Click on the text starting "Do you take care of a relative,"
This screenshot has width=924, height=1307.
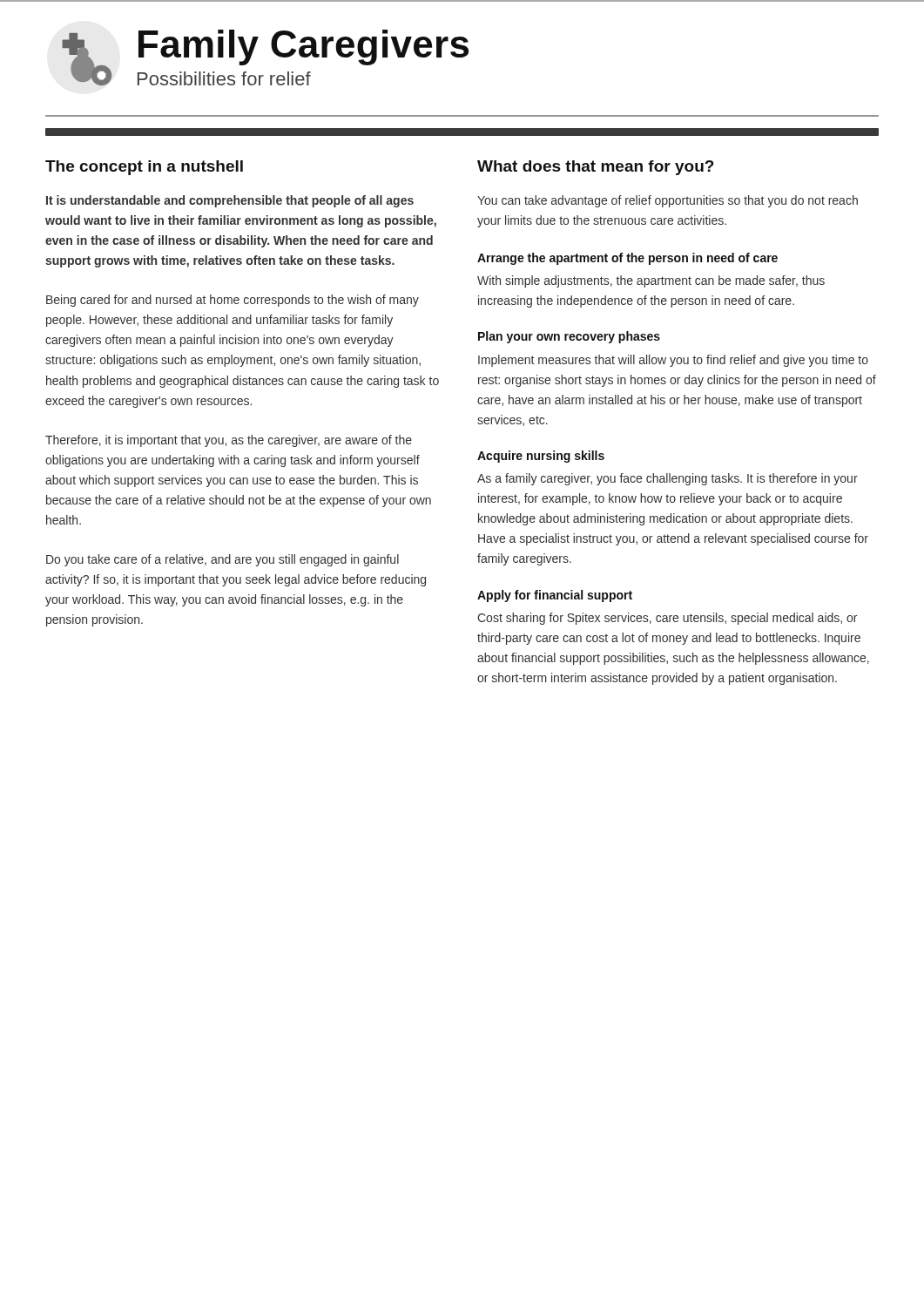[x=236, y=590]
